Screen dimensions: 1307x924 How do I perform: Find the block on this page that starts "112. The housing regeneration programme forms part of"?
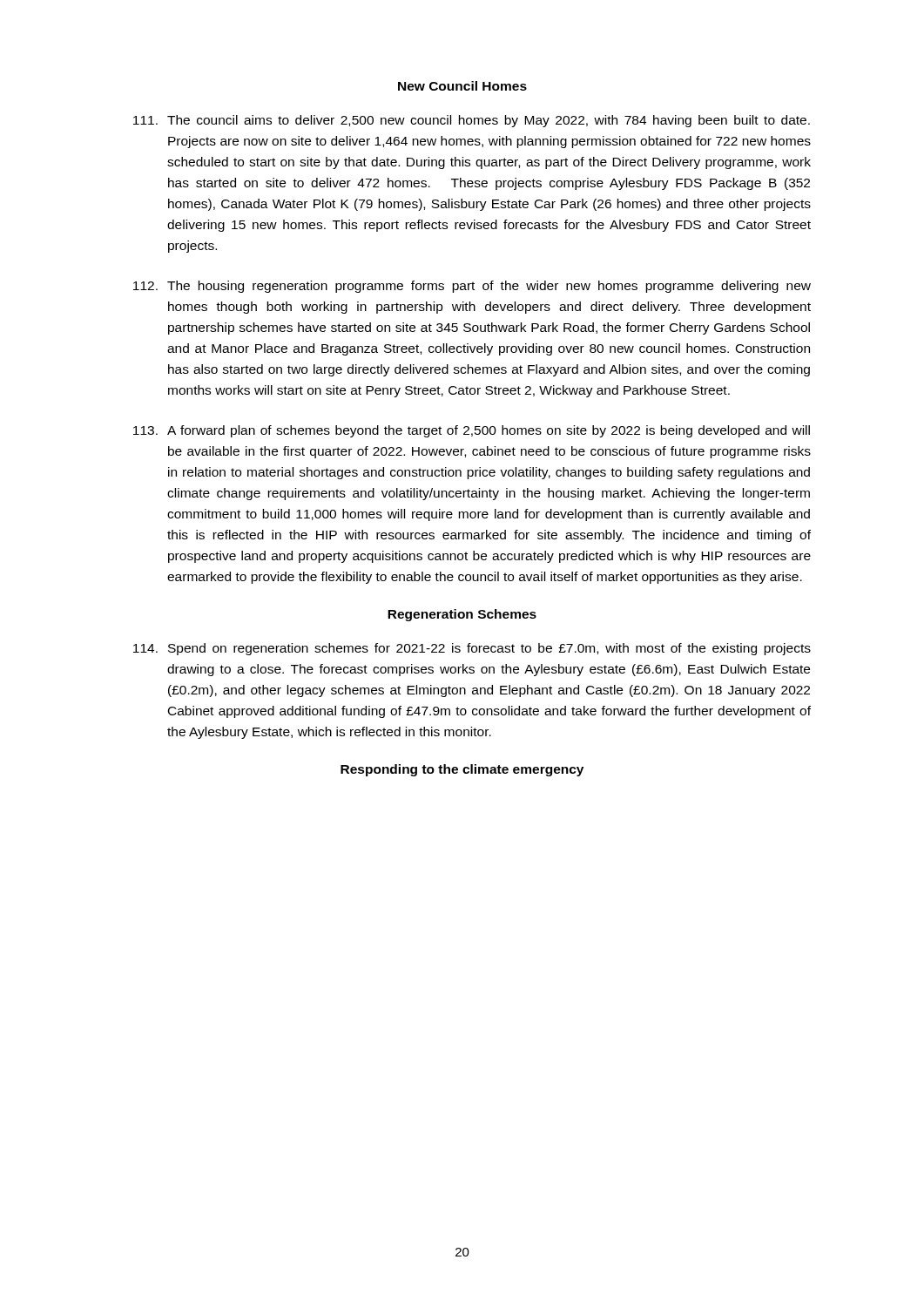(x=462, y=338)
